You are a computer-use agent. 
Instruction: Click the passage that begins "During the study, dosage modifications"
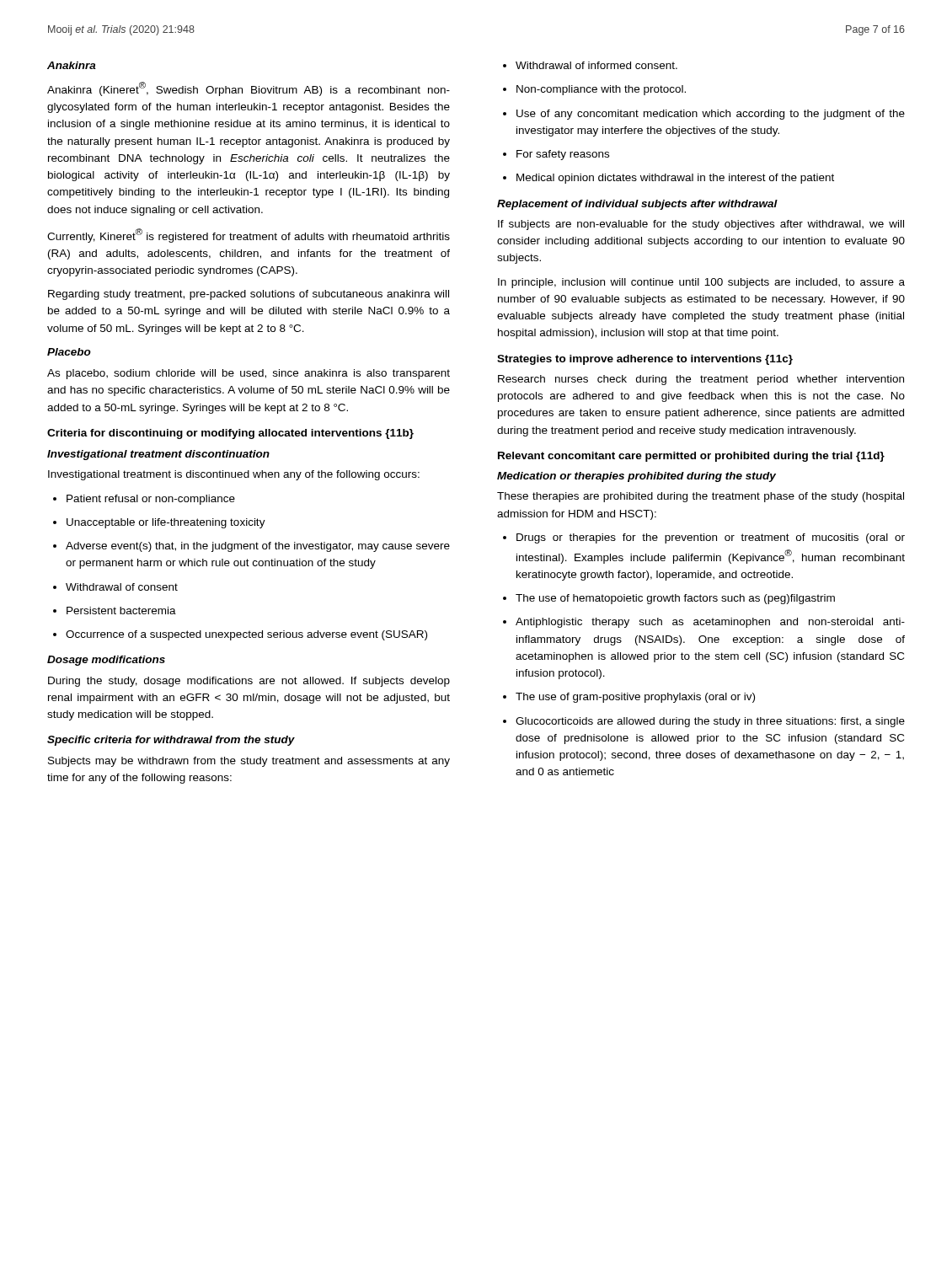249,698
